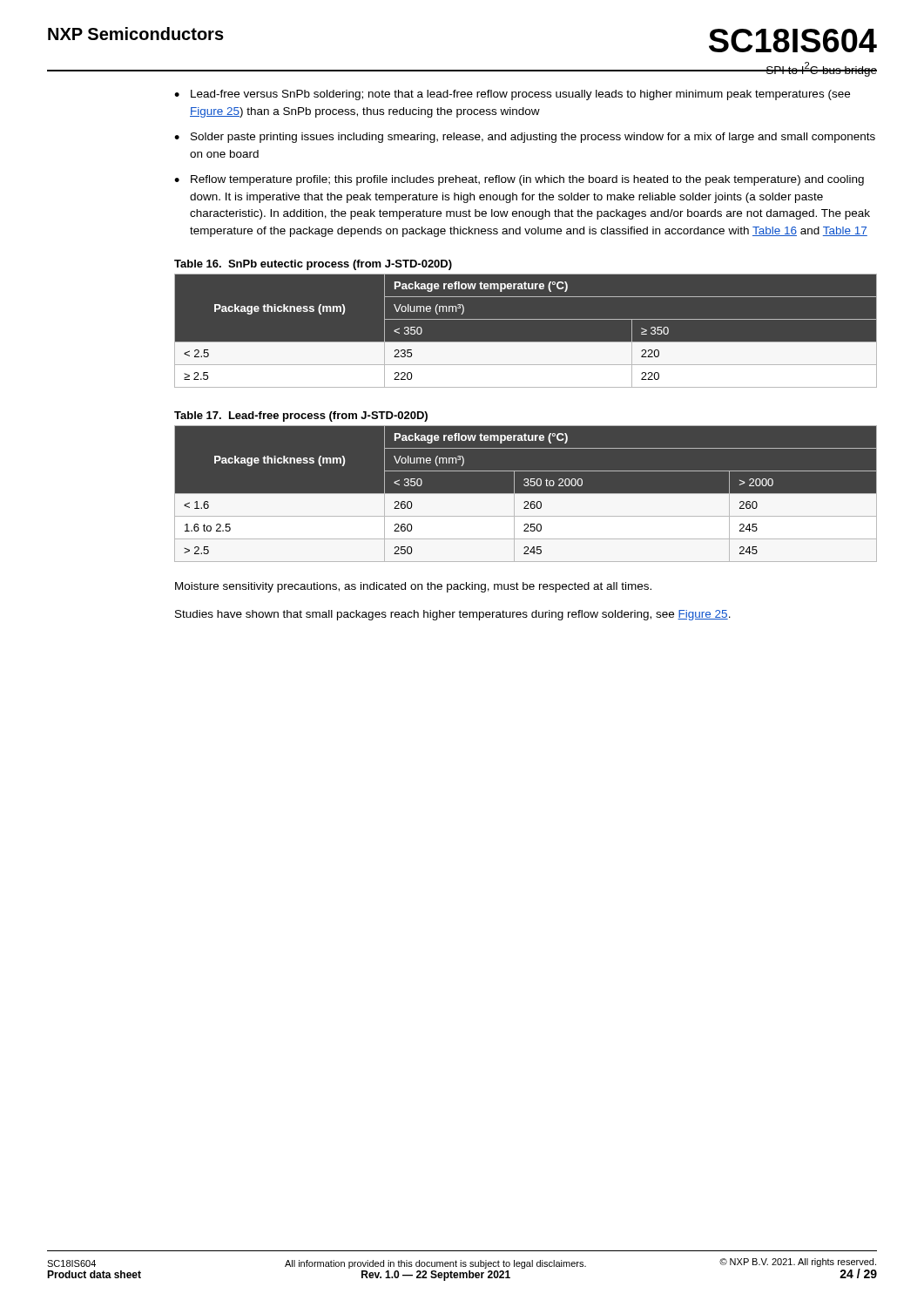Where is the passage that starts "• Solder paste"?

coord(526,145)
